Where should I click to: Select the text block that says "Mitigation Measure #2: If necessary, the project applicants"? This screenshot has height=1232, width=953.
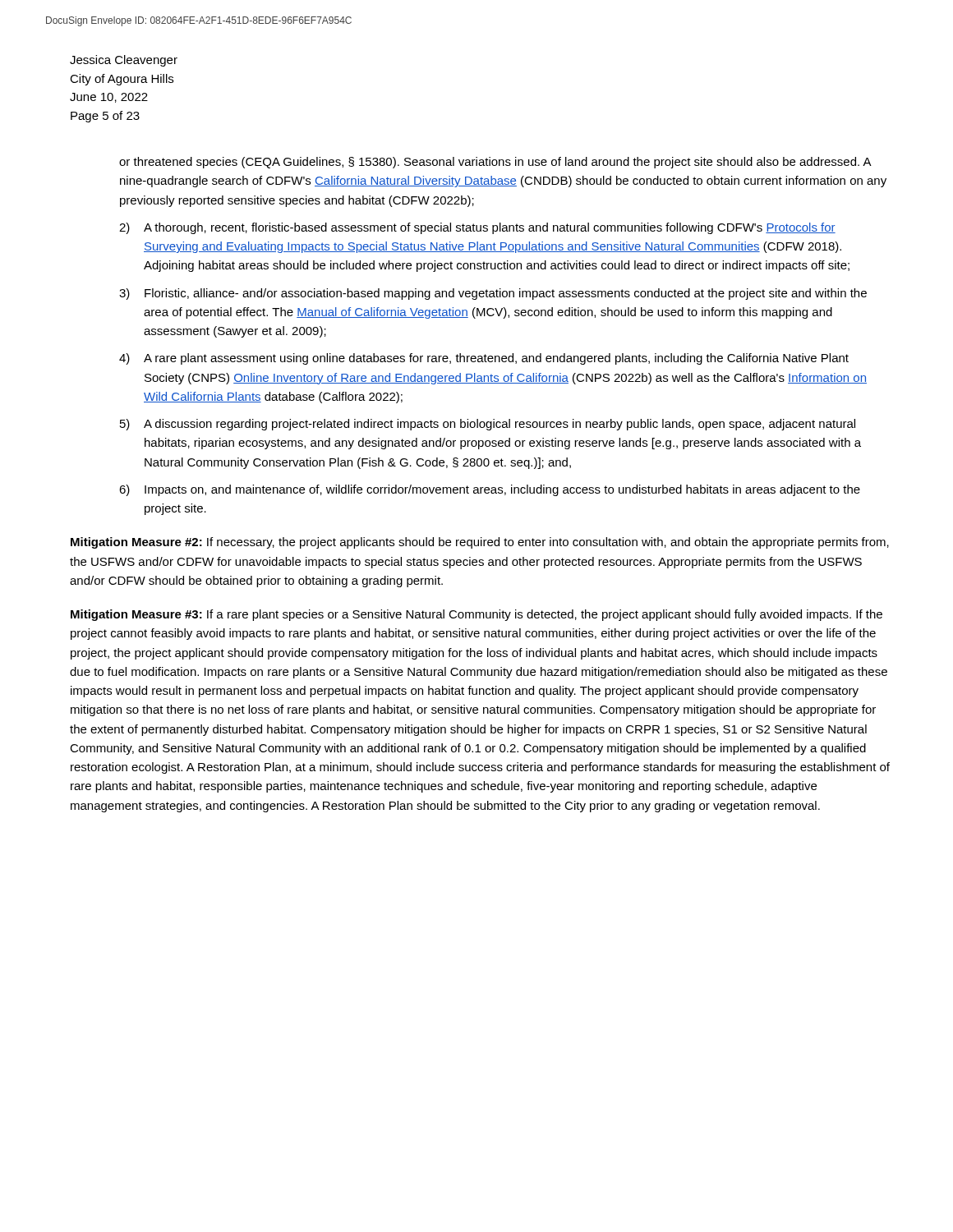[480, 561]
